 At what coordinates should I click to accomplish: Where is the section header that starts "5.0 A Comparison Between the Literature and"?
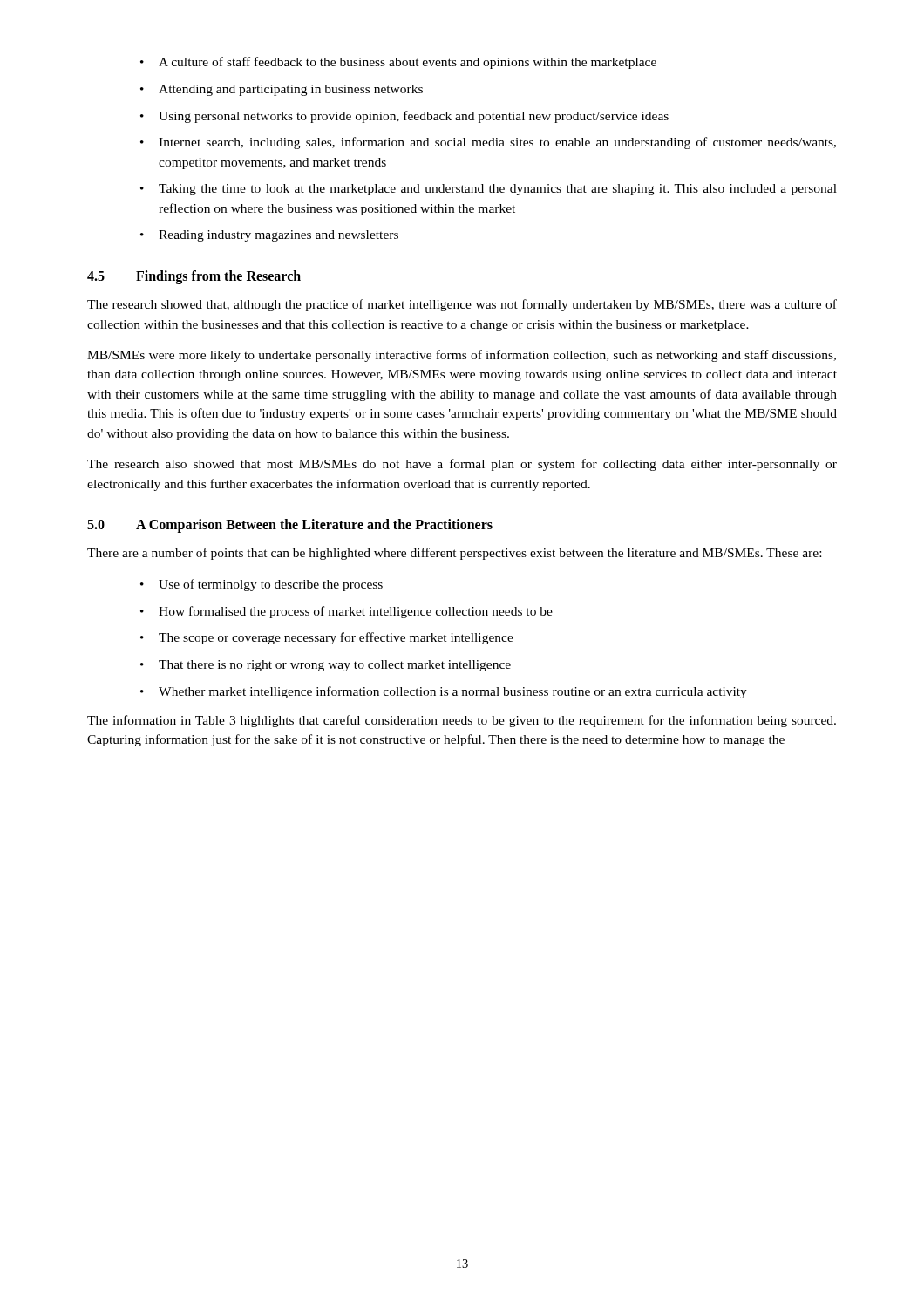pos(290,525)
